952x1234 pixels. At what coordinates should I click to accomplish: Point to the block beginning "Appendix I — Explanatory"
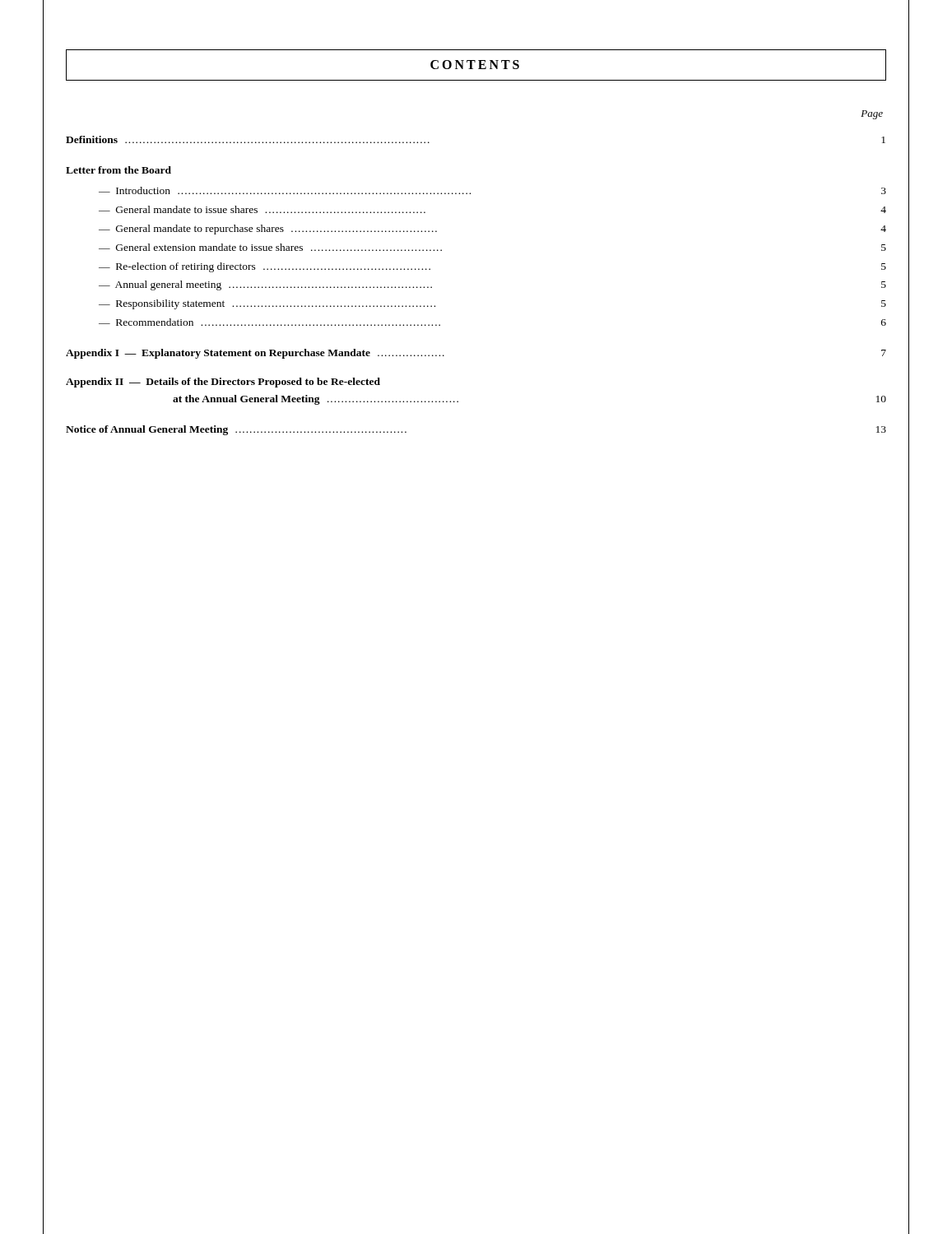point(92,353)
